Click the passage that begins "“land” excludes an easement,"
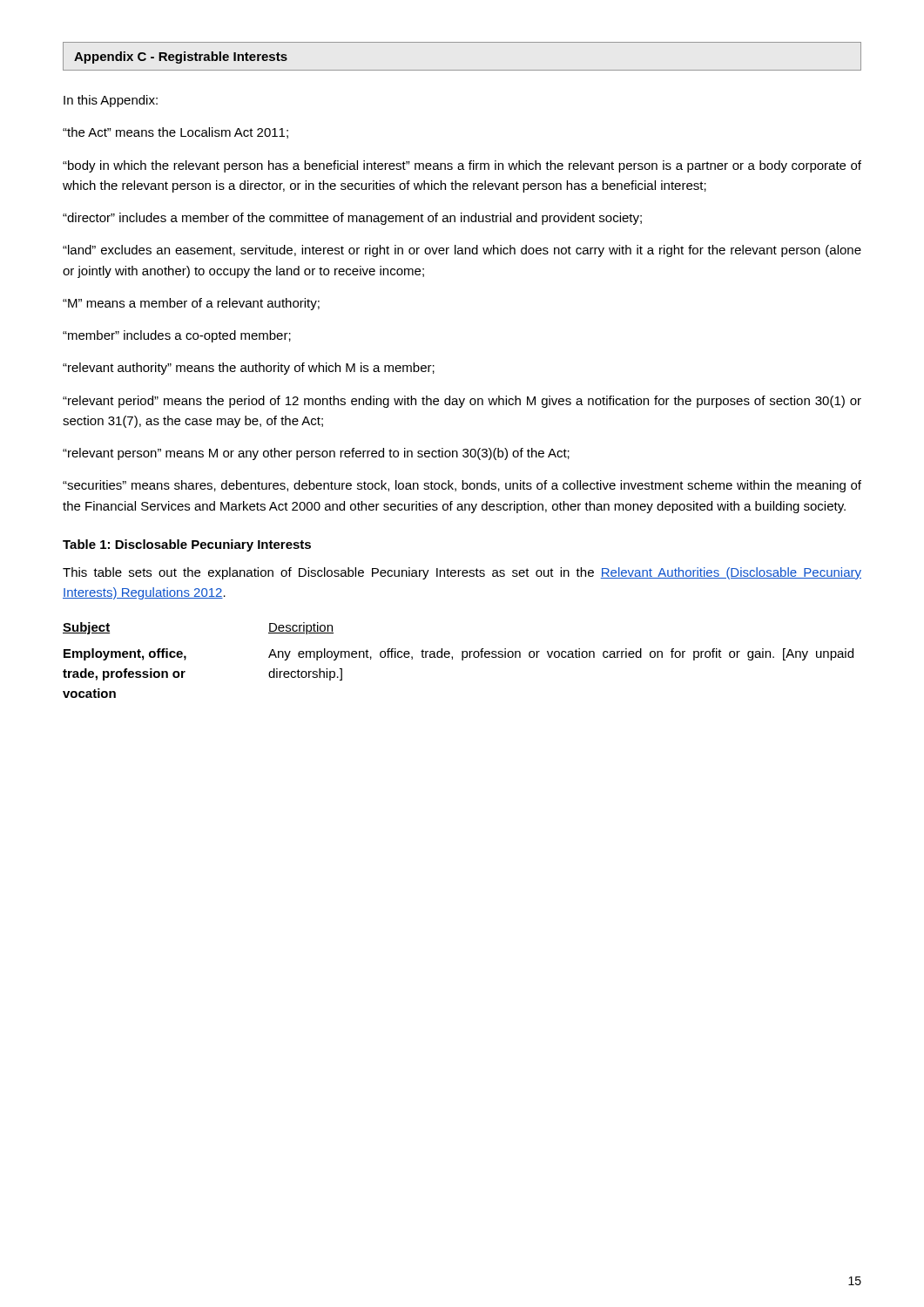The height and width of the screenshot is (1307, 924). coord(462,260)
